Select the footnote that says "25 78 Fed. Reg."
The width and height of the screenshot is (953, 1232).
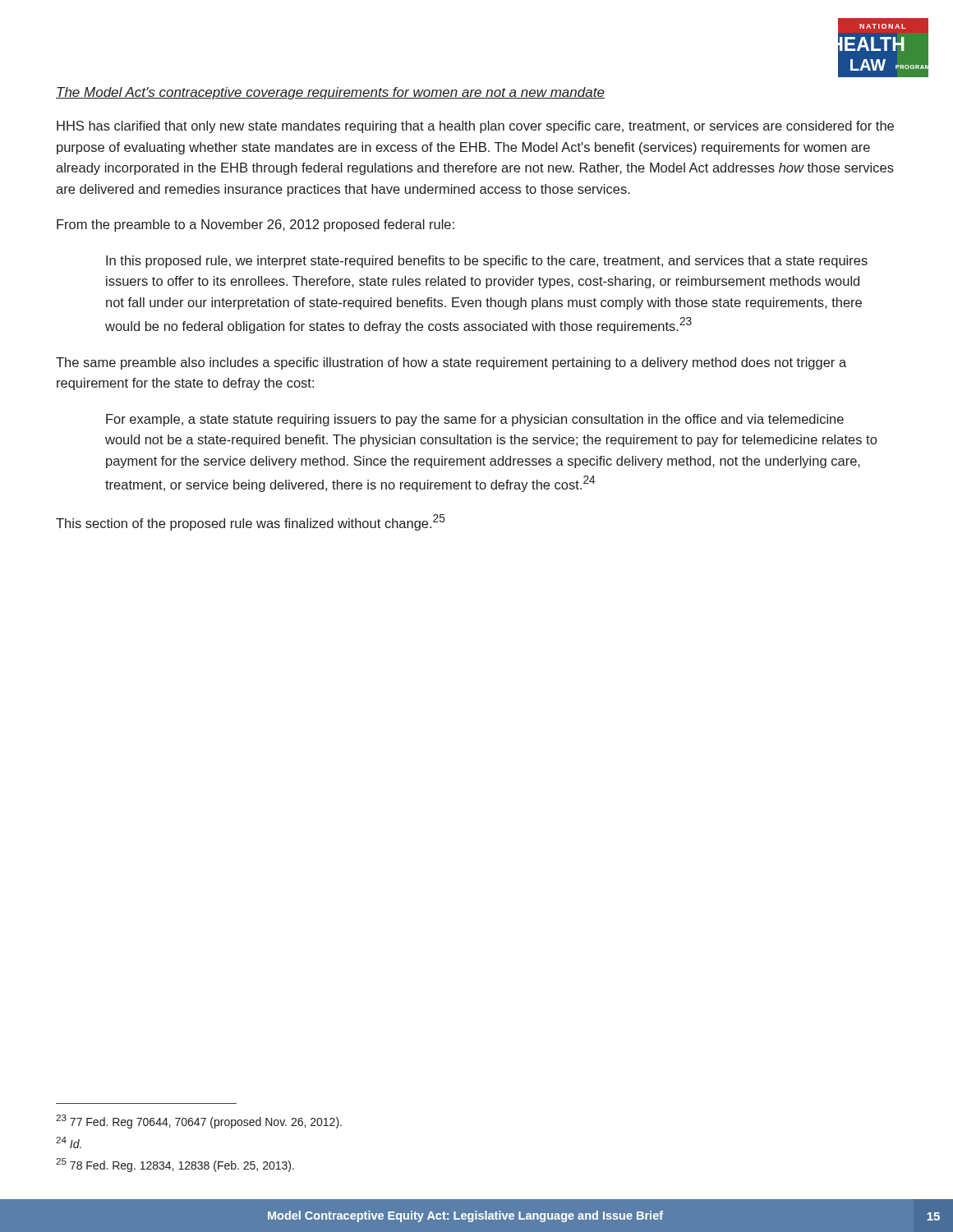pos(175,1164)
